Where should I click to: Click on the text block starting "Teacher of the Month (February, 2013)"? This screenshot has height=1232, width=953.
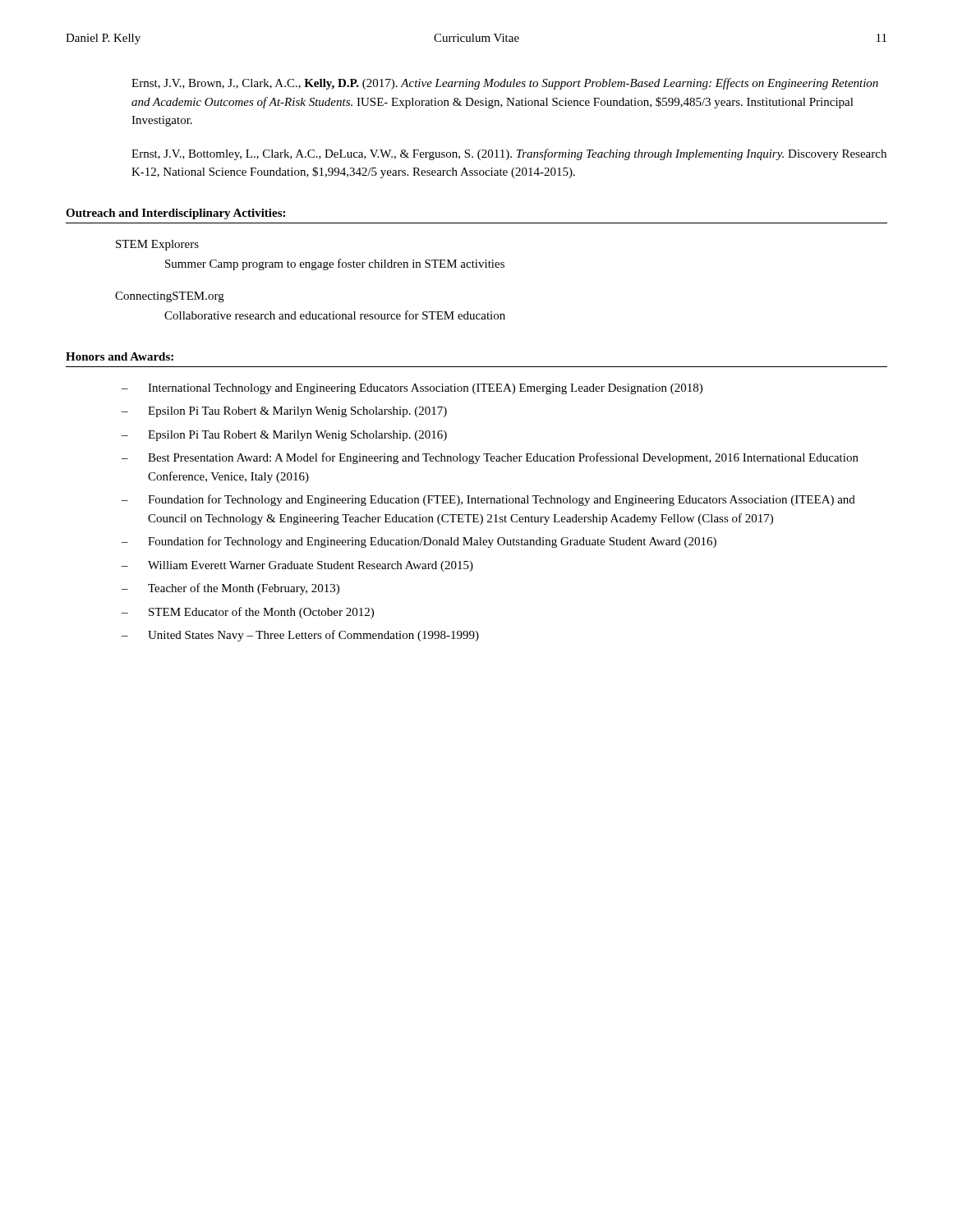[244, 588]
